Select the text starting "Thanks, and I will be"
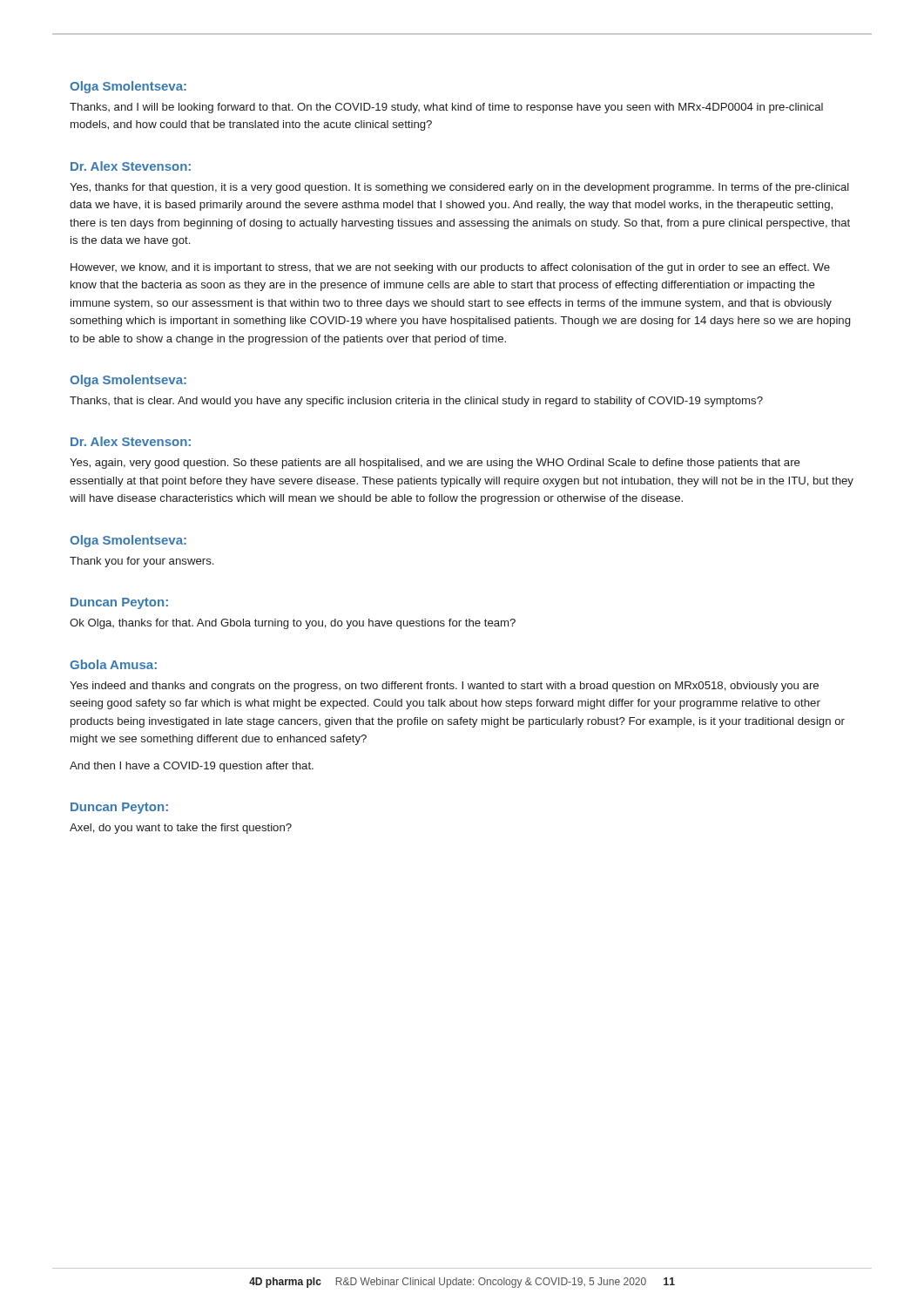 pos(447,116)
